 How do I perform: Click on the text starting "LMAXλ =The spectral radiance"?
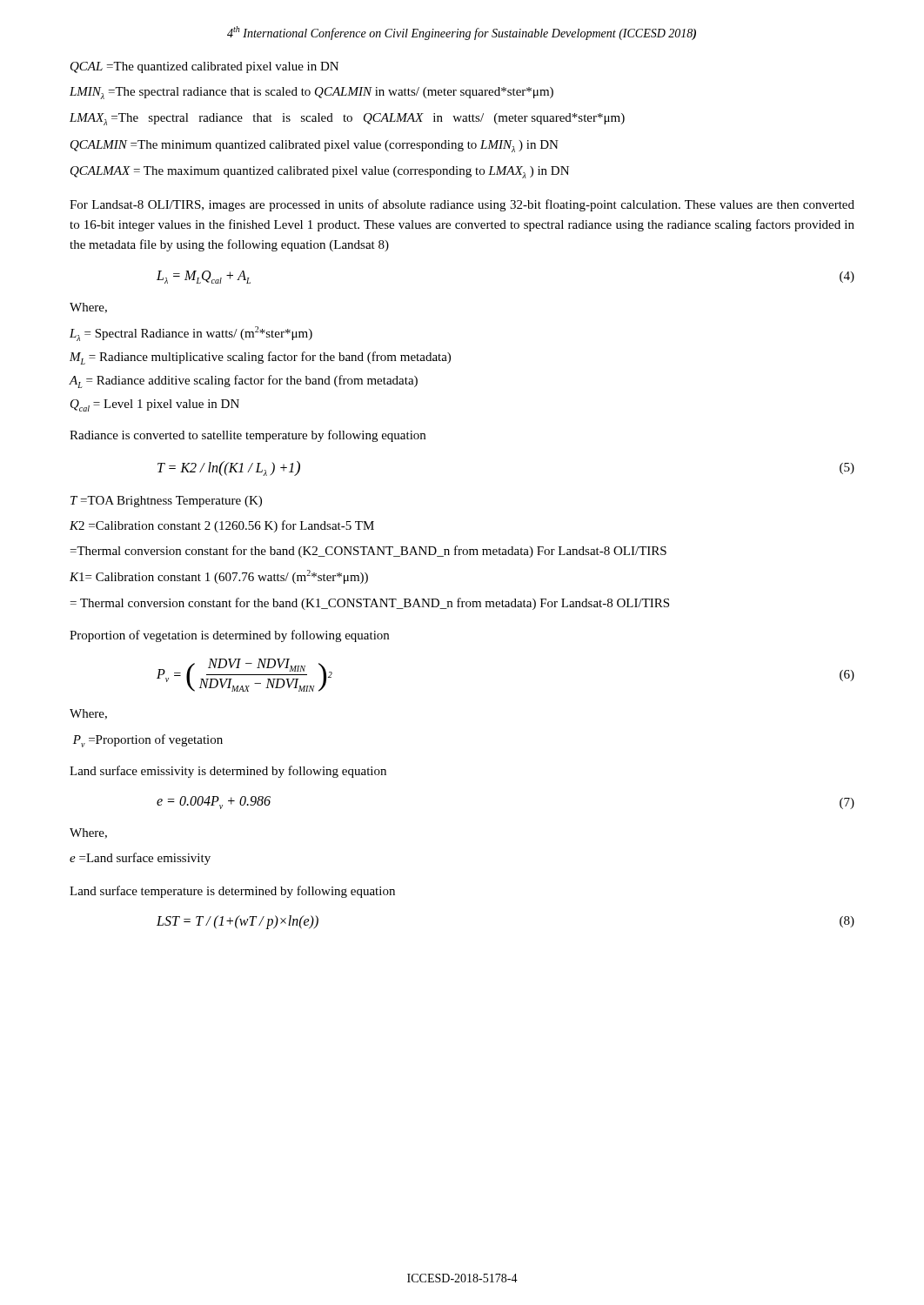click(347, 119)
